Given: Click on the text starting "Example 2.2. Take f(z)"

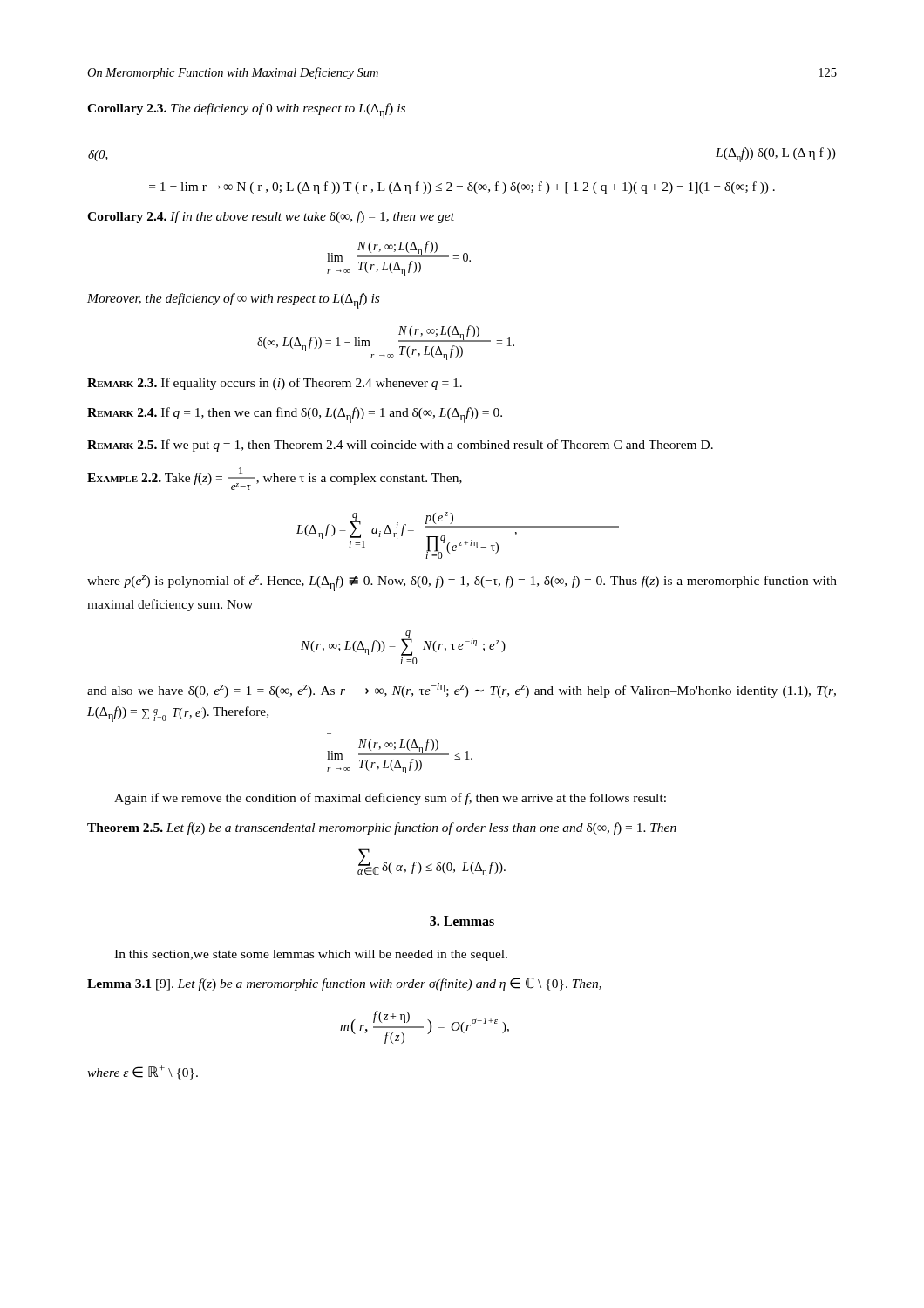Looking at the screenshot, I should coord(275,479).
